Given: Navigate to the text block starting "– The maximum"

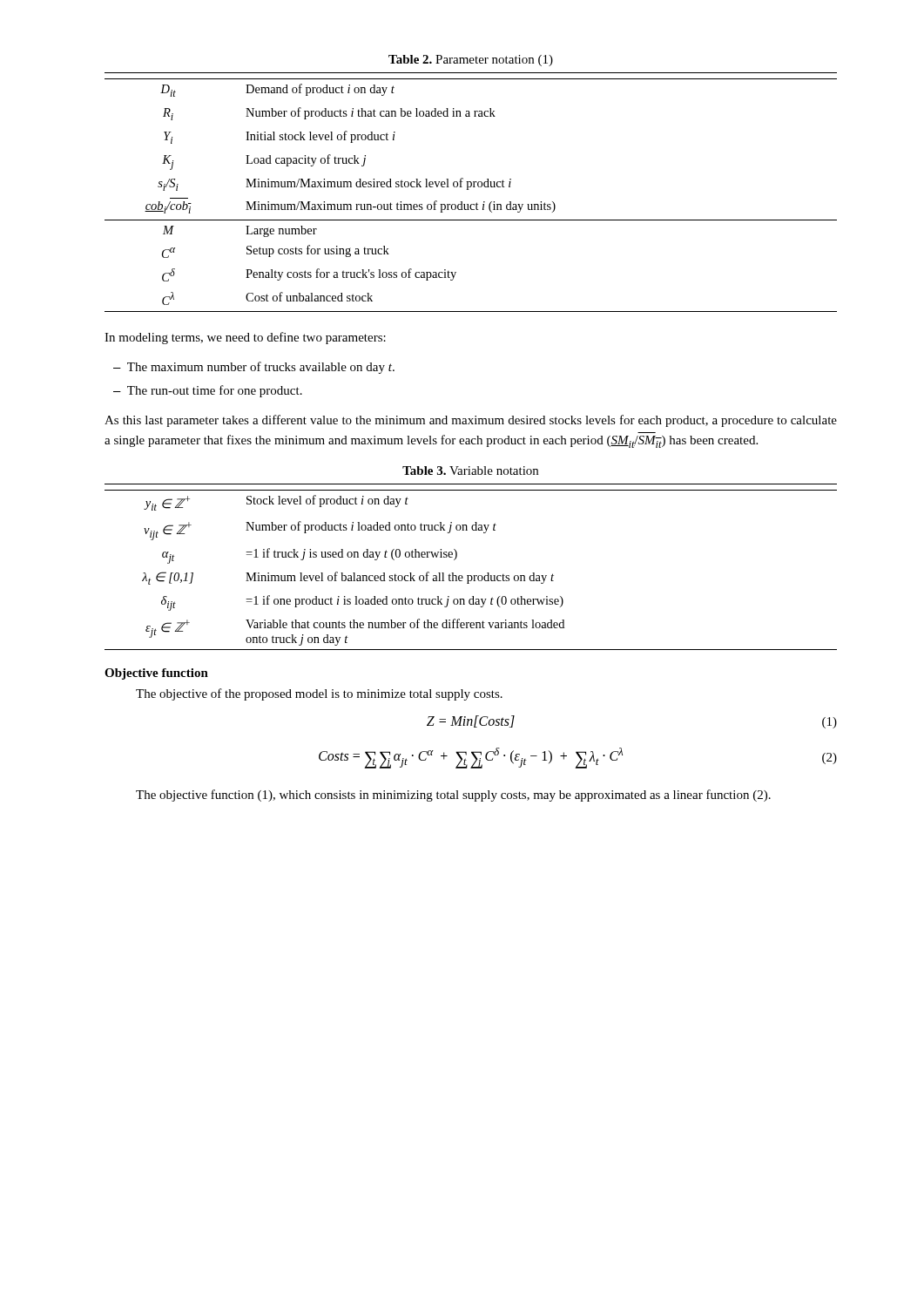Looking at the screenshot, I should click(254, 367).
